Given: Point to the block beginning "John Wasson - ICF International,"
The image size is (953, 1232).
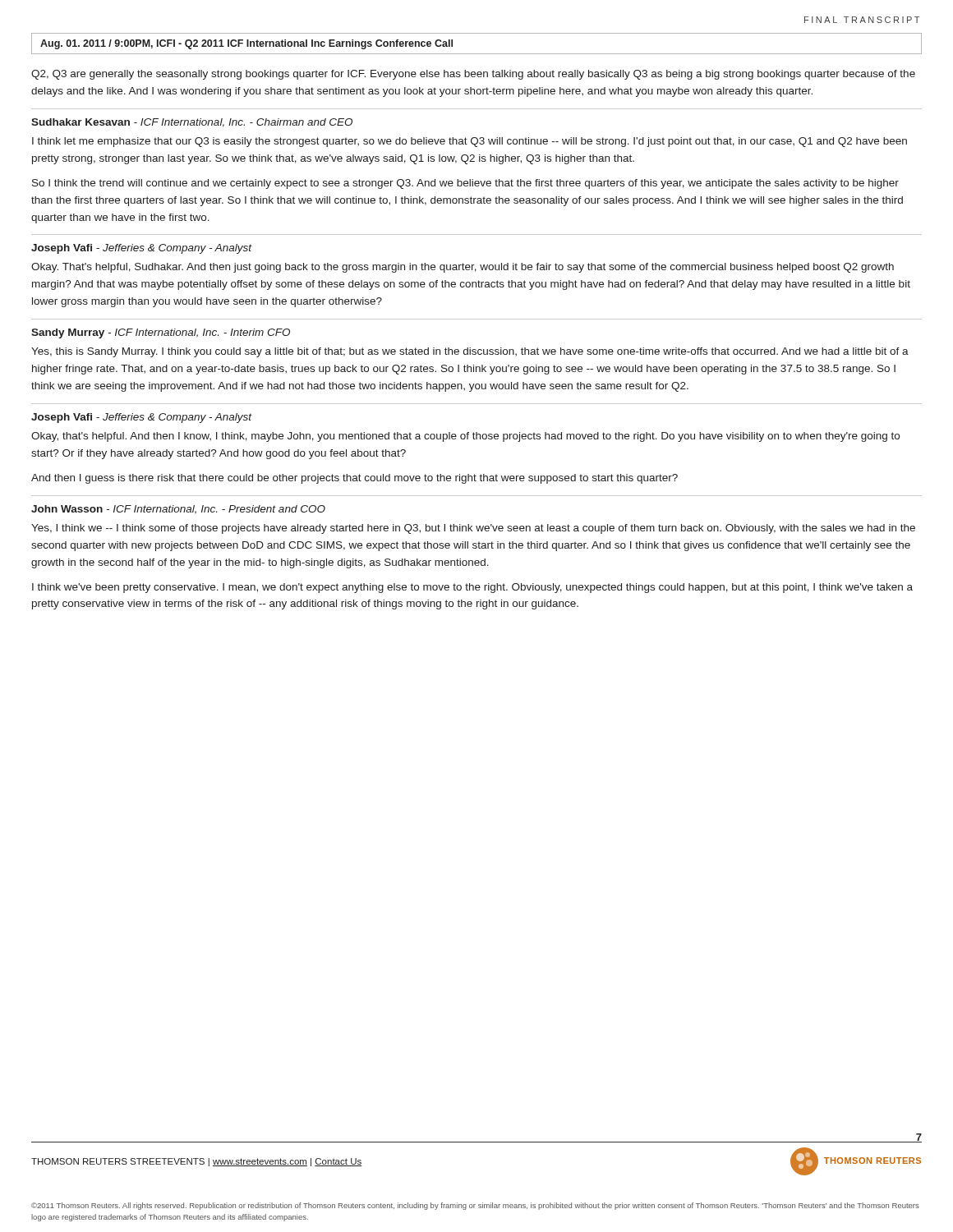Looking at the screenshot, I should [x=178, y=509].
